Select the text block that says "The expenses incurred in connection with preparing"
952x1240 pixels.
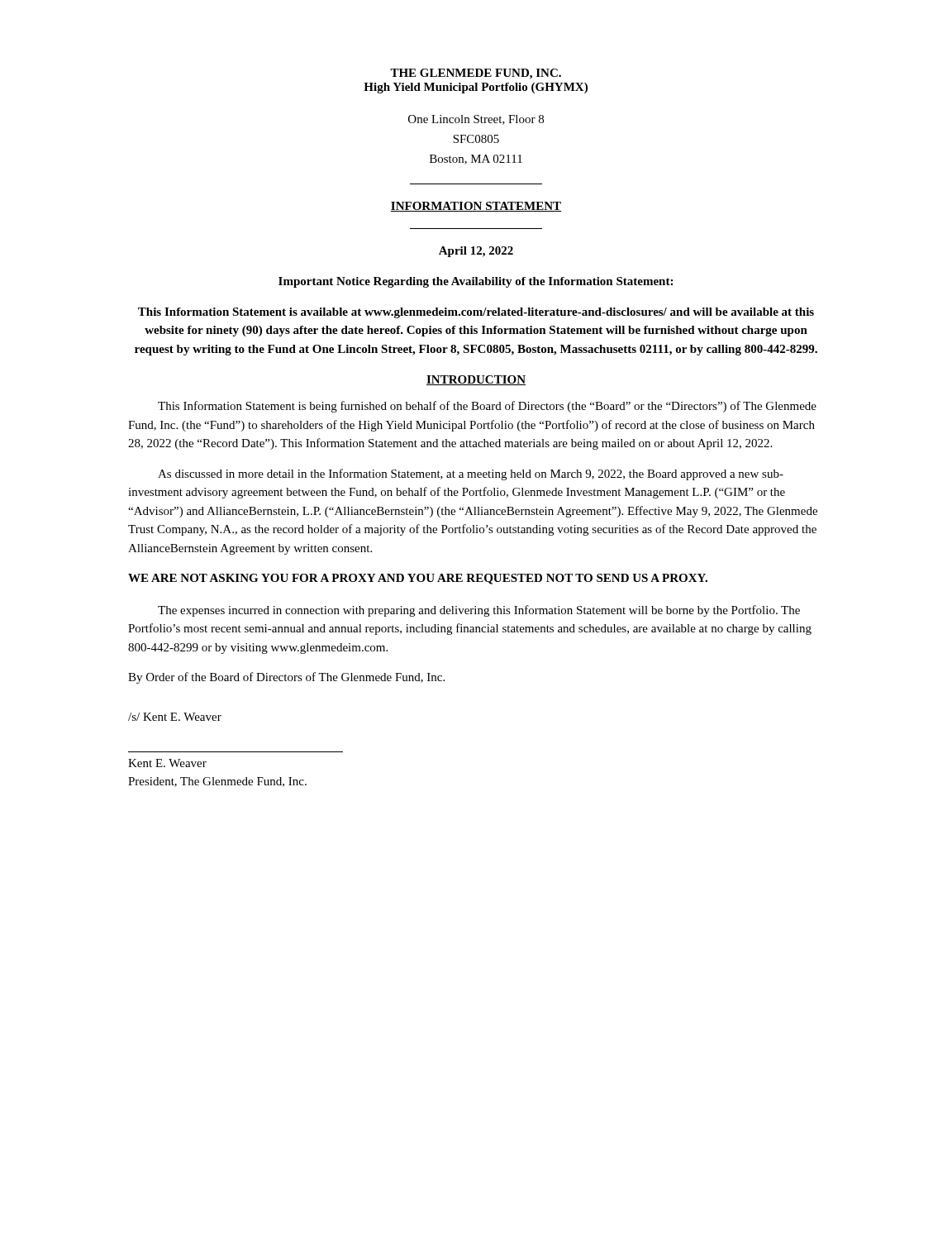470,628
